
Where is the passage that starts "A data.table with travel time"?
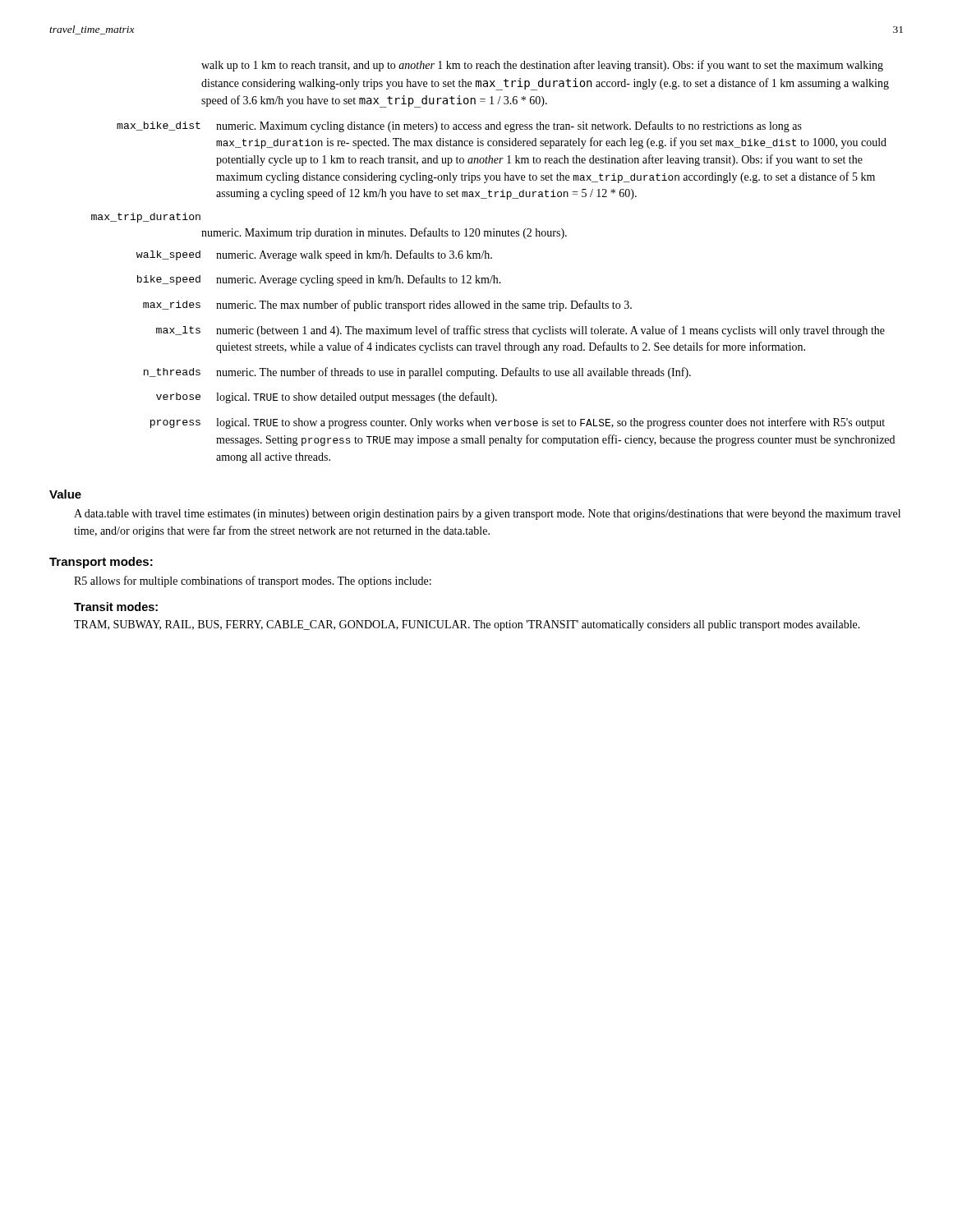487,522
